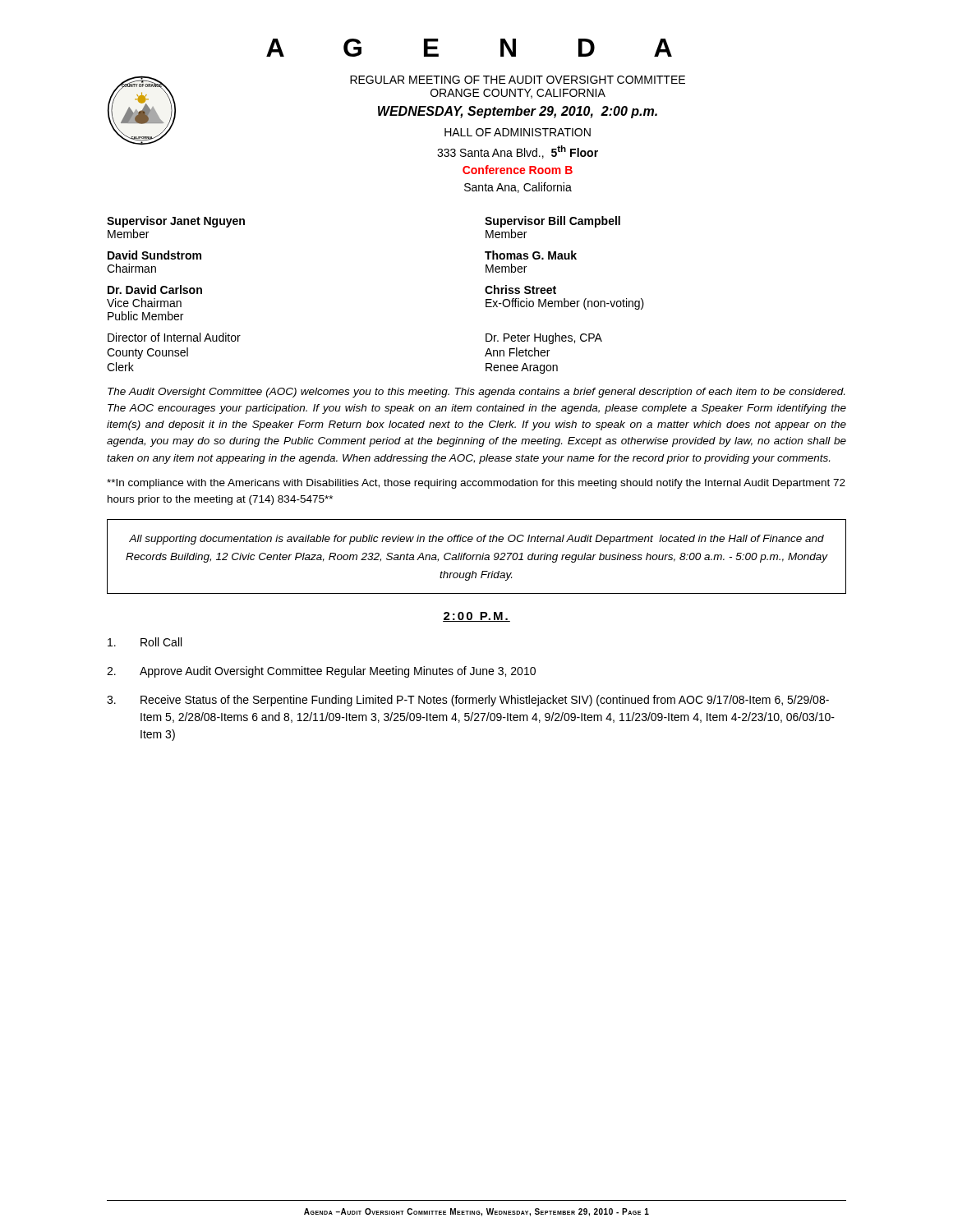953x1232 pixels.
Task: Click on the text that reads "Thomas G. Mauk Member"
Action: [531, 255]
